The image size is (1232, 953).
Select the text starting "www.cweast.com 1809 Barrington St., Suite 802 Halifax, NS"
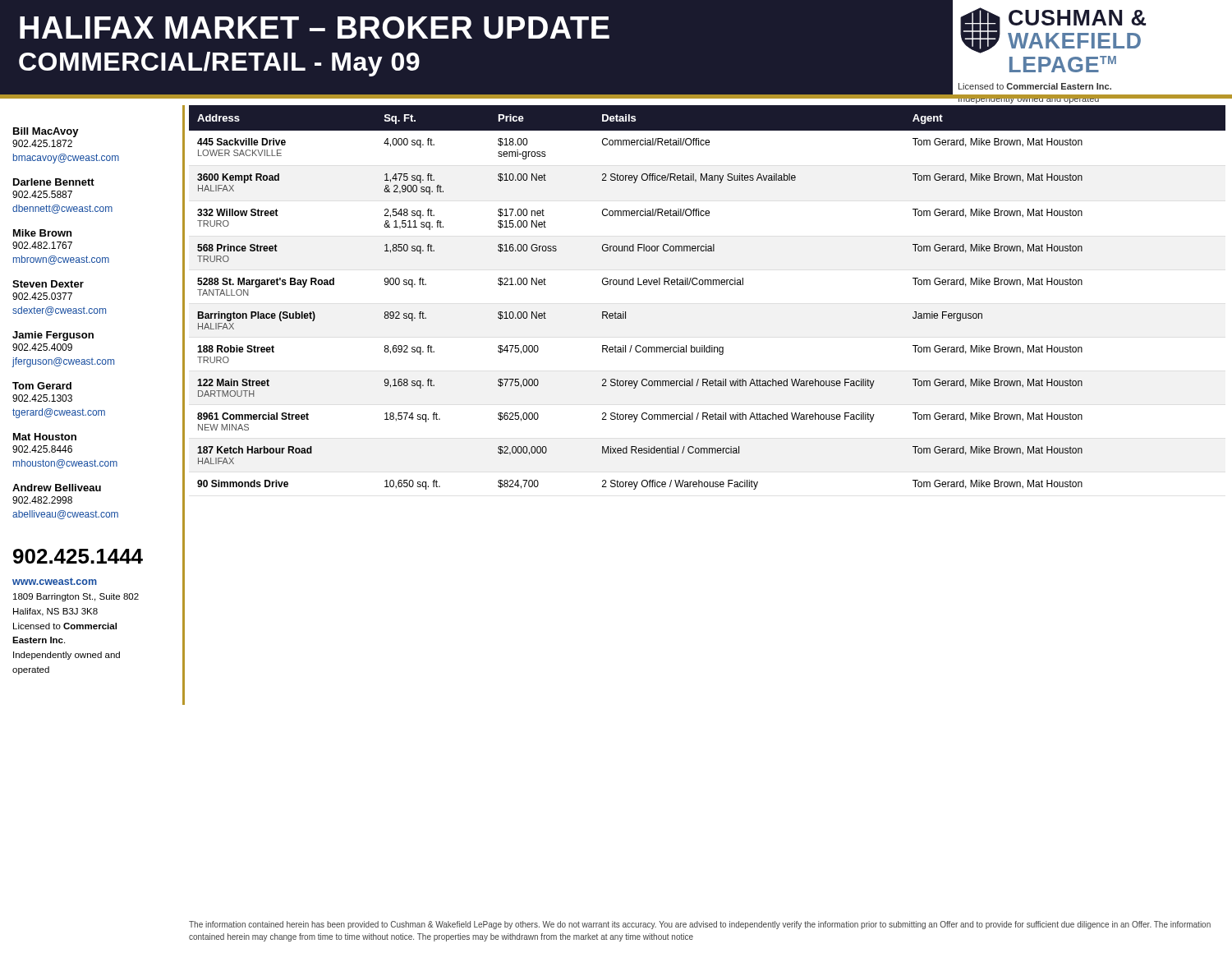point(92,627)
